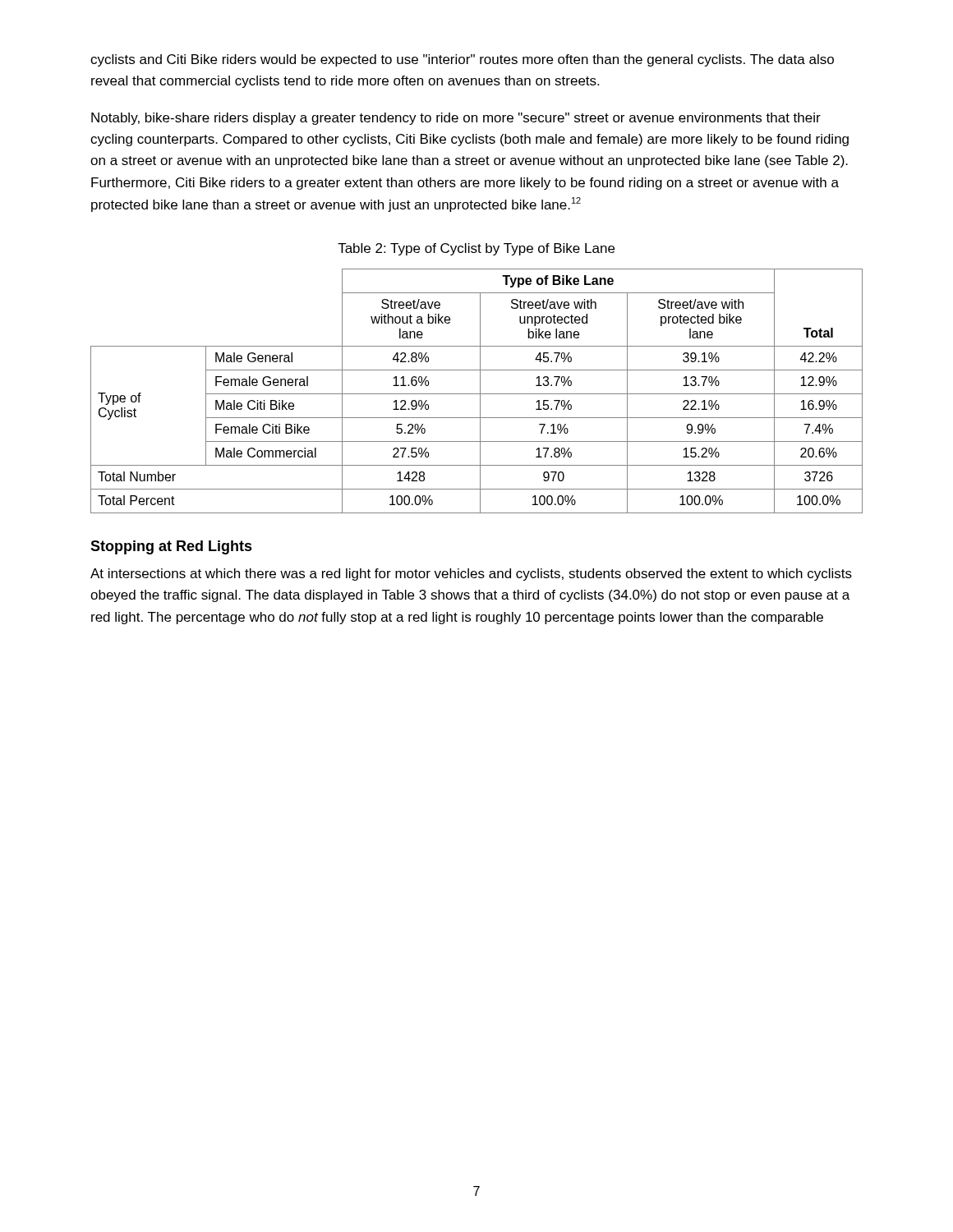Screen dimensions: 1232x953
Task: Locate the block of text that opens with "At intersections at which there was"
Action: [471, 595]
